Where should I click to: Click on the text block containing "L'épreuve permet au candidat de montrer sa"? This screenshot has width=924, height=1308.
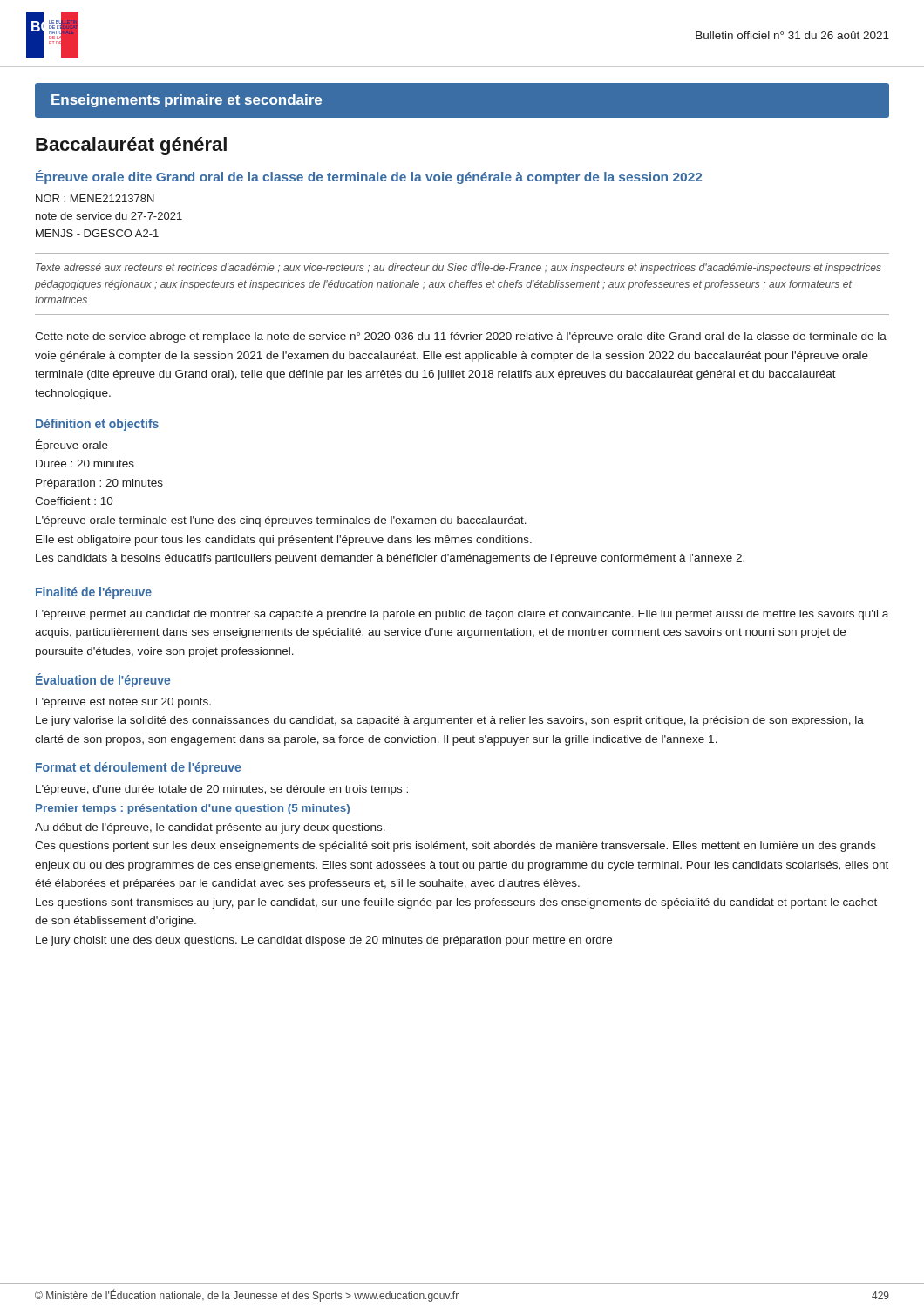pos(462,632)
